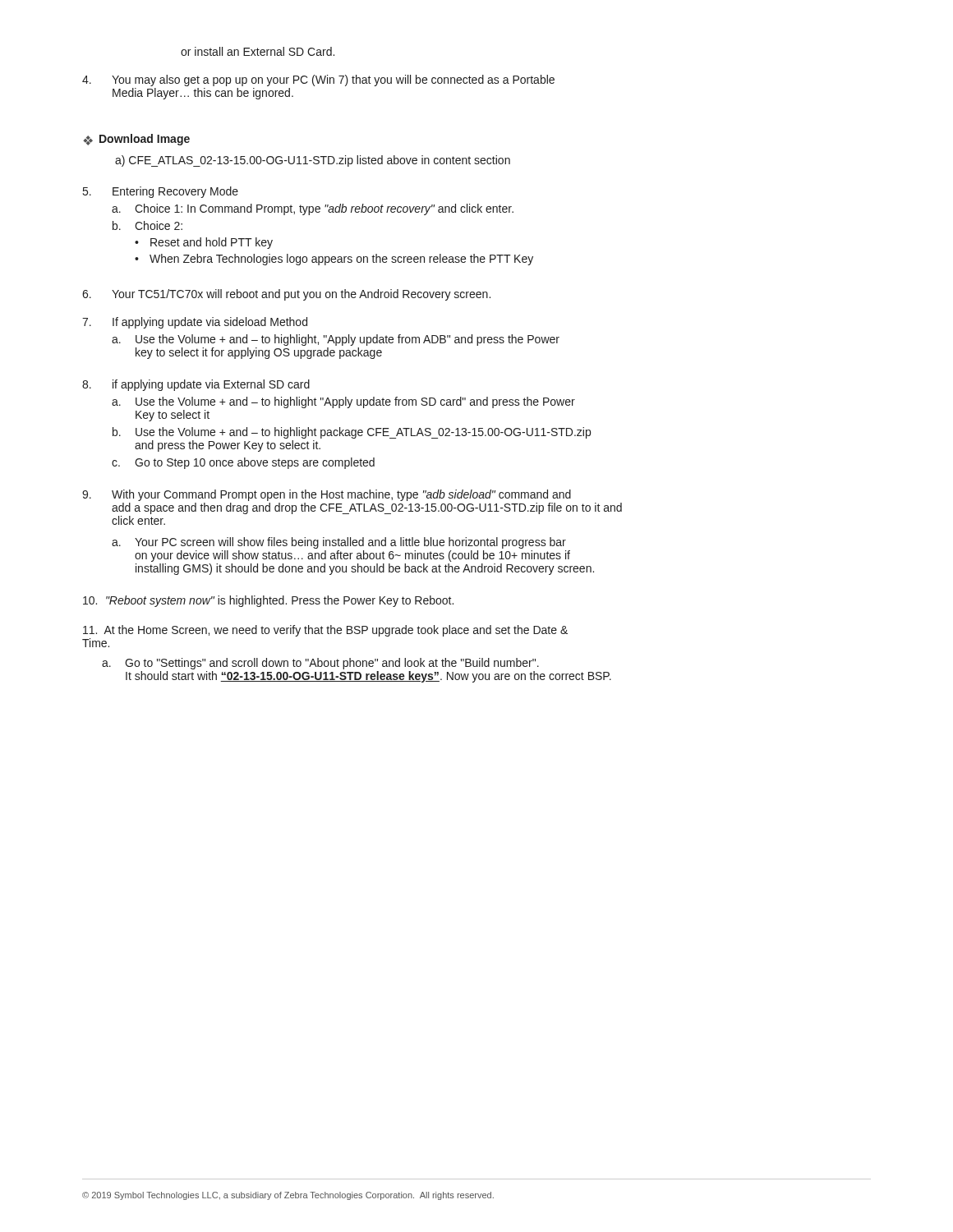Viewport: 953px width, 1232px height.
Task: Click on the passage starting "9. With your Command Prompt open"
Action: [476, 533]
